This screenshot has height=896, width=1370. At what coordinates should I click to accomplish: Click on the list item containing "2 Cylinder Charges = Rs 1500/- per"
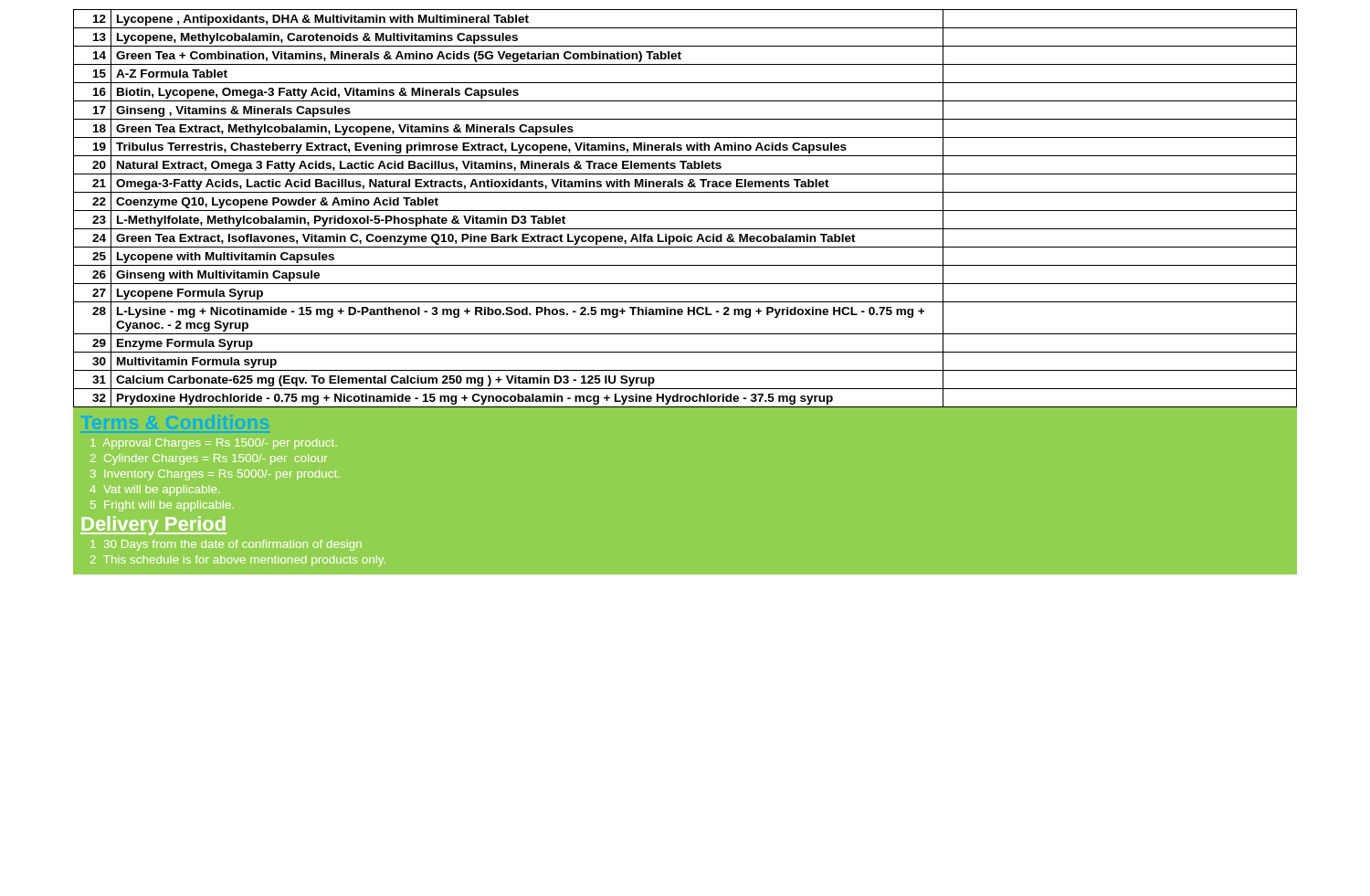(209, 458)
